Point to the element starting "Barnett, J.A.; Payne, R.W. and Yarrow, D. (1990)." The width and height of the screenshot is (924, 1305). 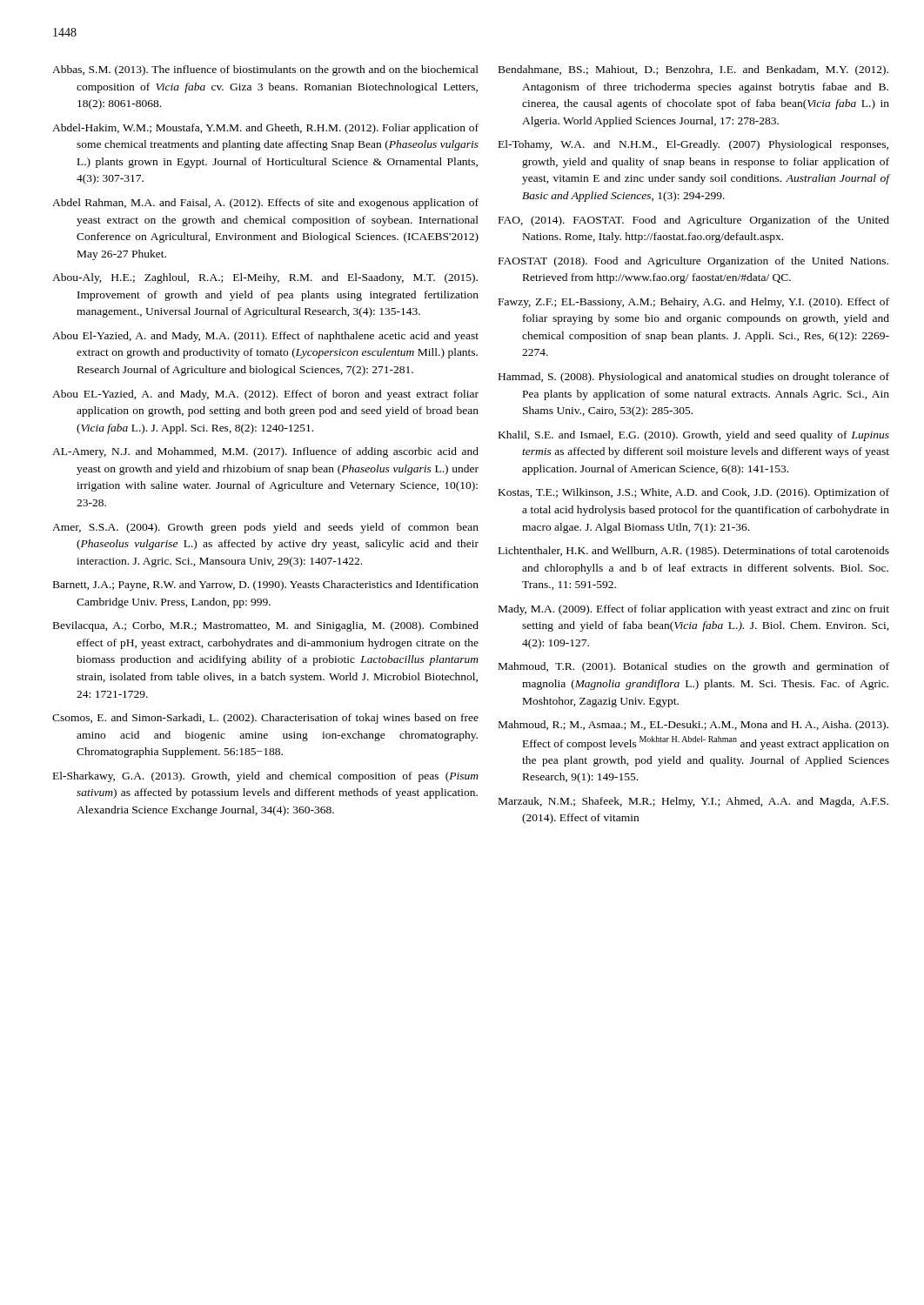point(265,593)
